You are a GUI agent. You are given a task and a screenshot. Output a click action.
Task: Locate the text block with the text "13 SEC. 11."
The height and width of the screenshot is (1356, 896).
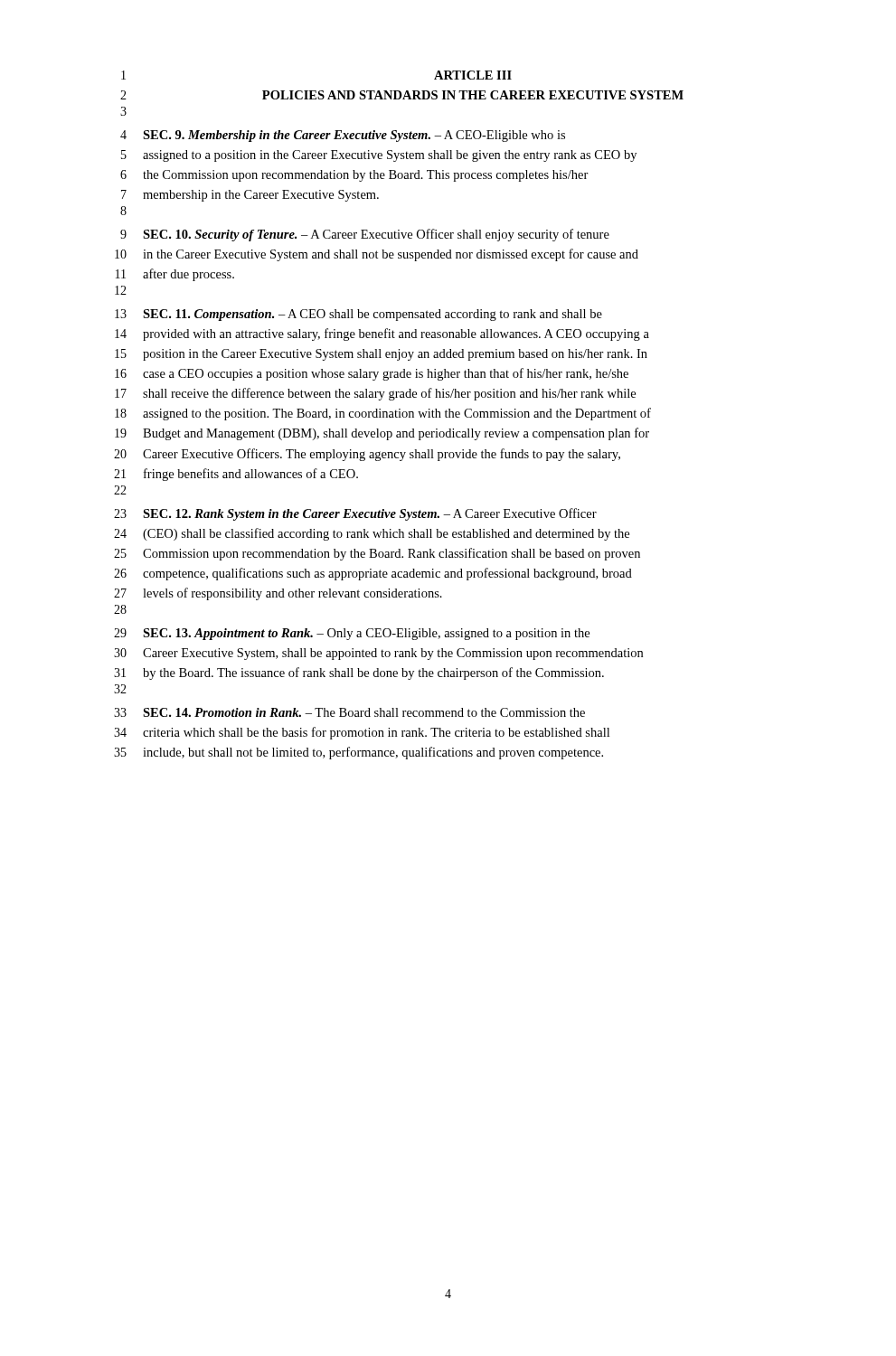tap(450, 394)
